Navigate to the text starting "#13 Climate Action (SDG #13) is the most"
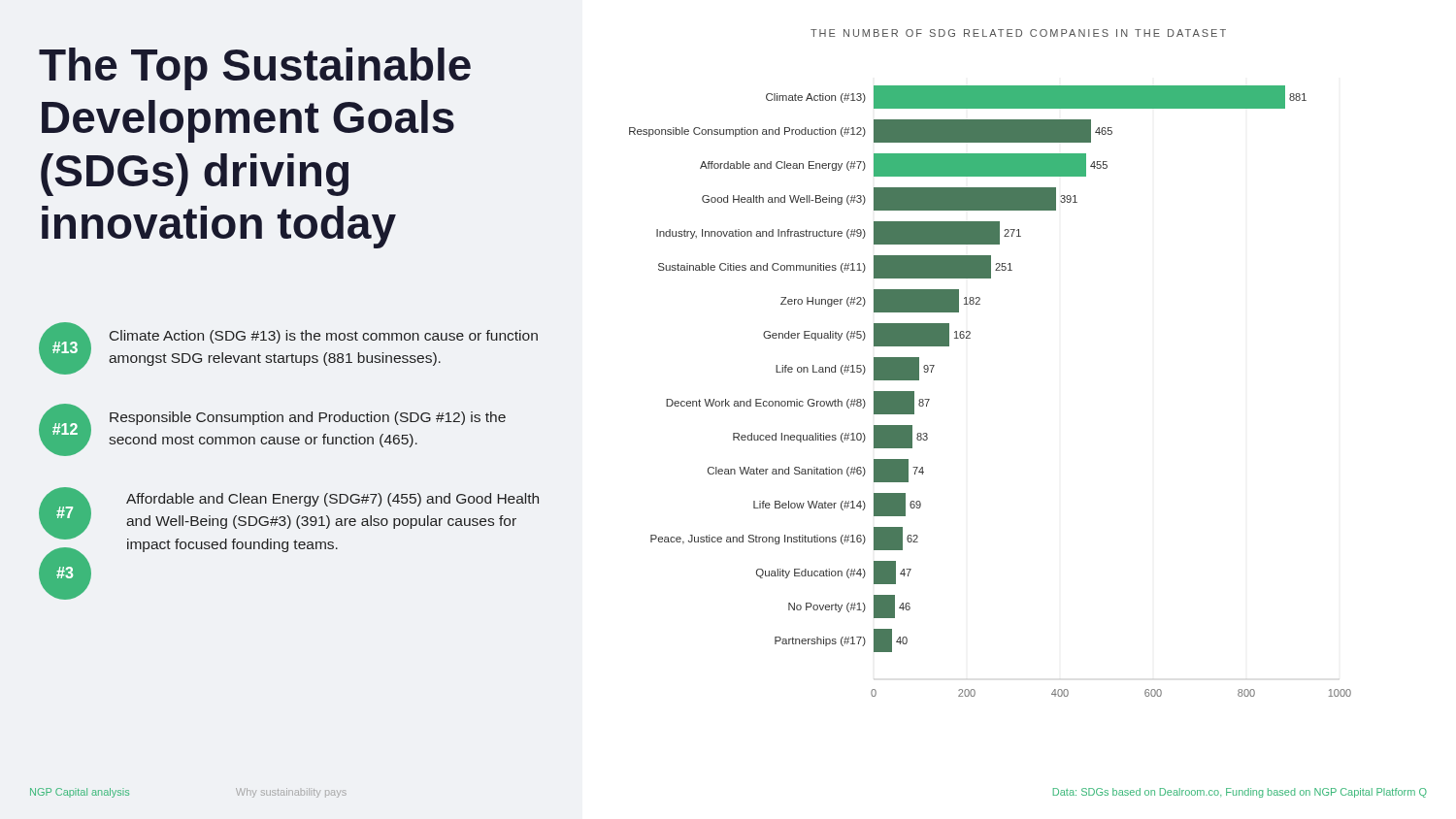The height and width of the screenshot is (819, 1456). click(x=296, y=347)
